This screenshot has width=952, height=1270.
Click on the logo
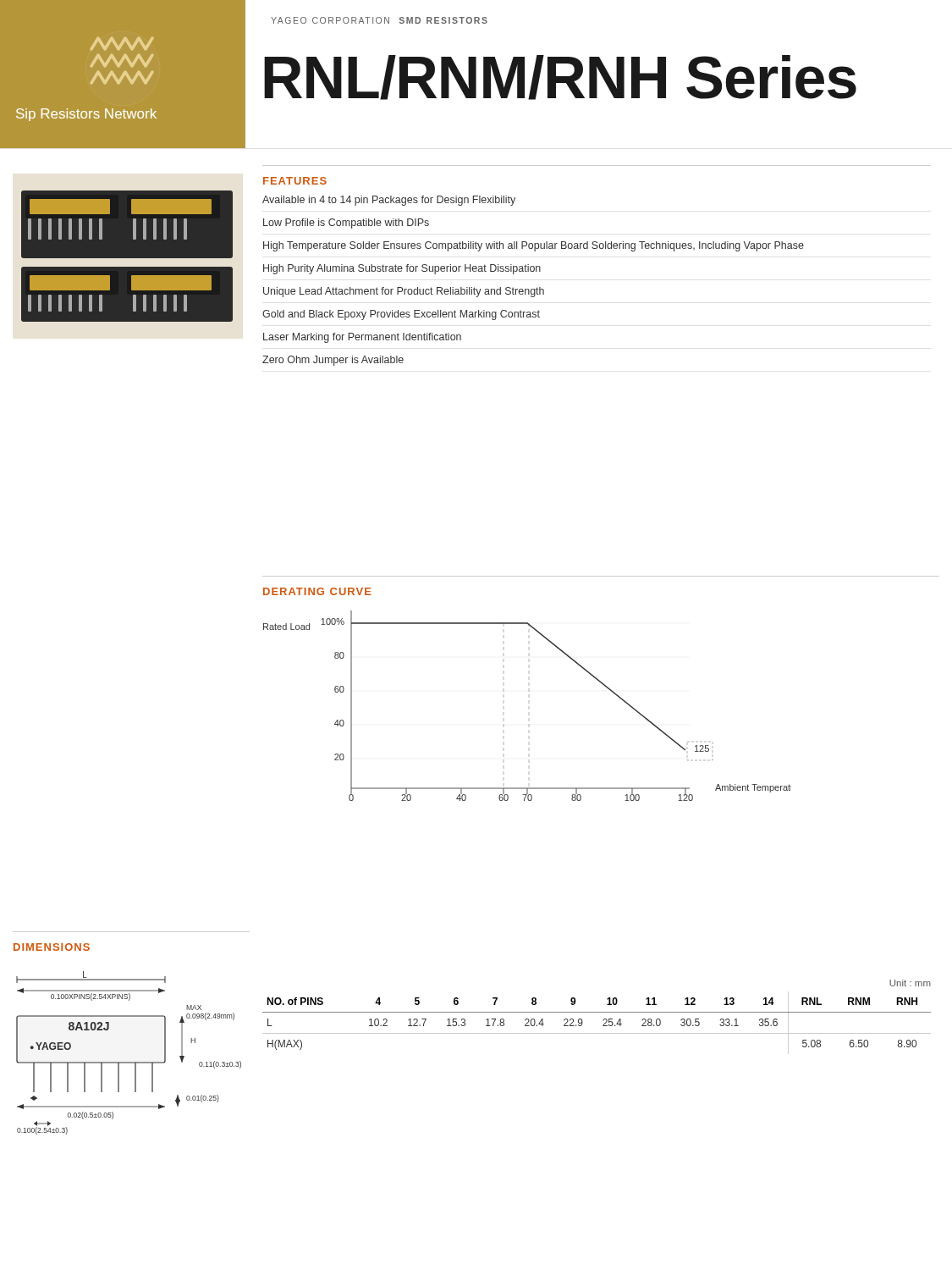click(123, 66)
